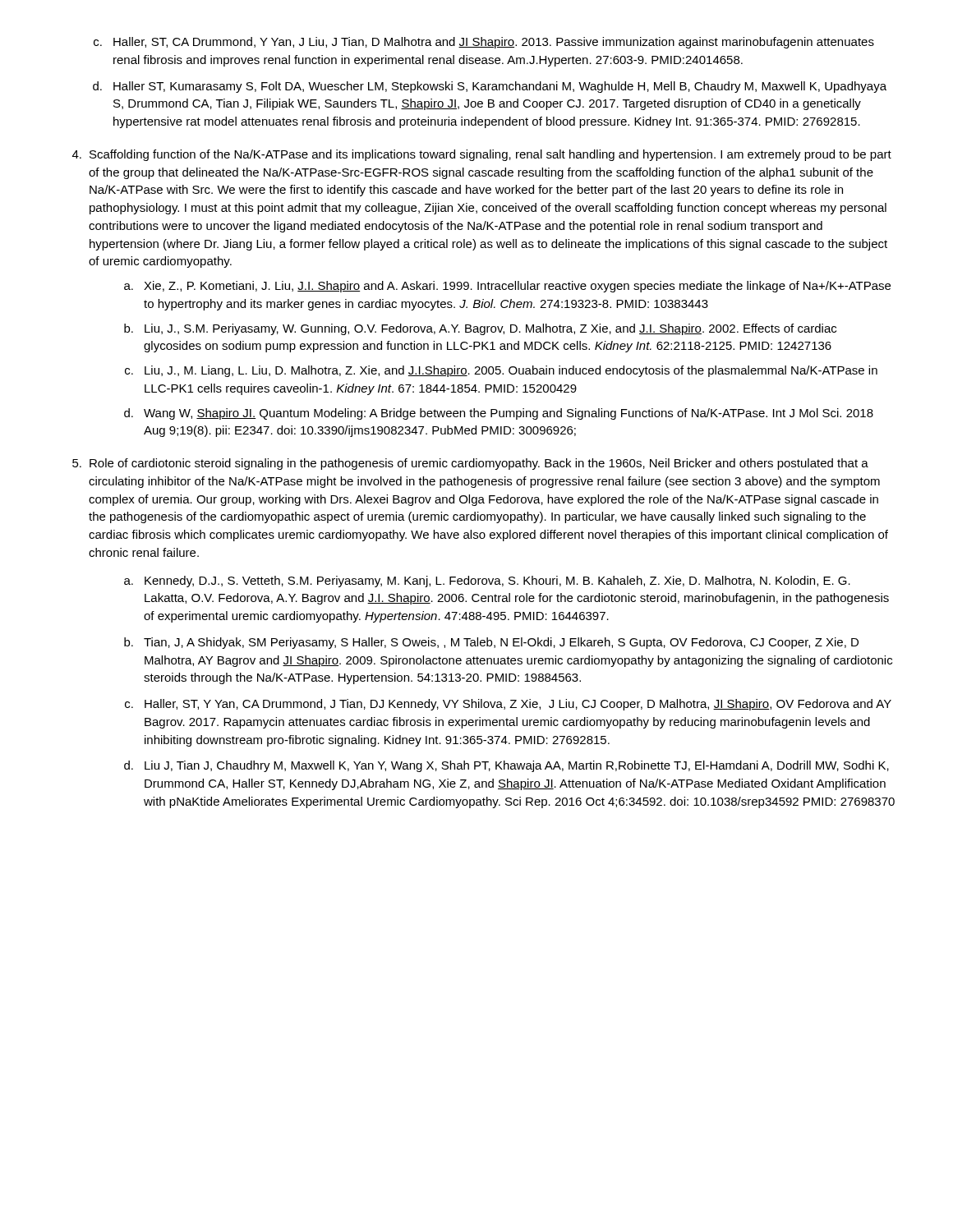Navigate to the region starting "5. Role of cardiotonic steroid"
The width and height of the screenshot is (953, 1232).
476,636
